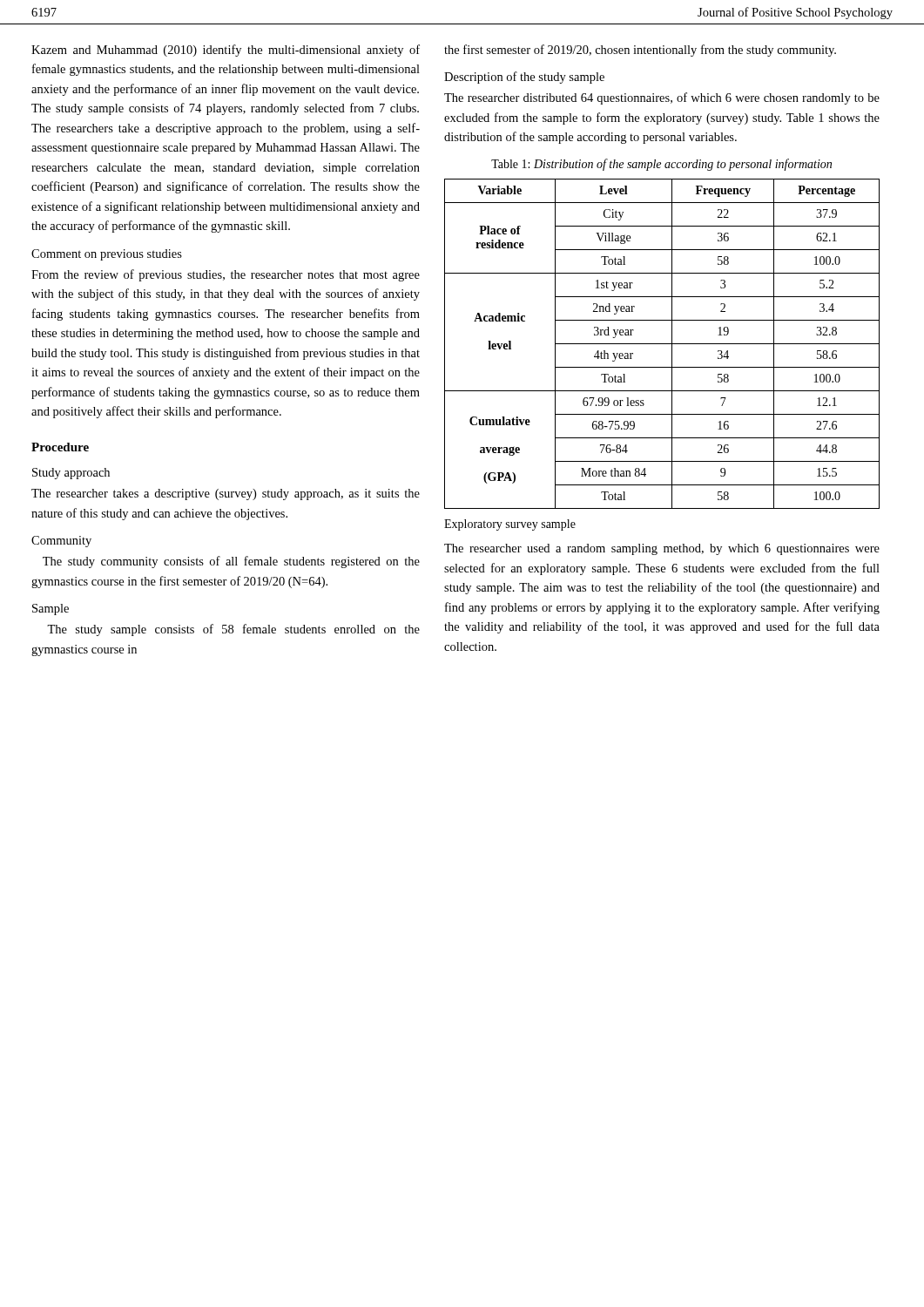This screenshot has width=924, height=1307.
Task: Locate the passage starting "Study approach"
Action: point(71,473)
